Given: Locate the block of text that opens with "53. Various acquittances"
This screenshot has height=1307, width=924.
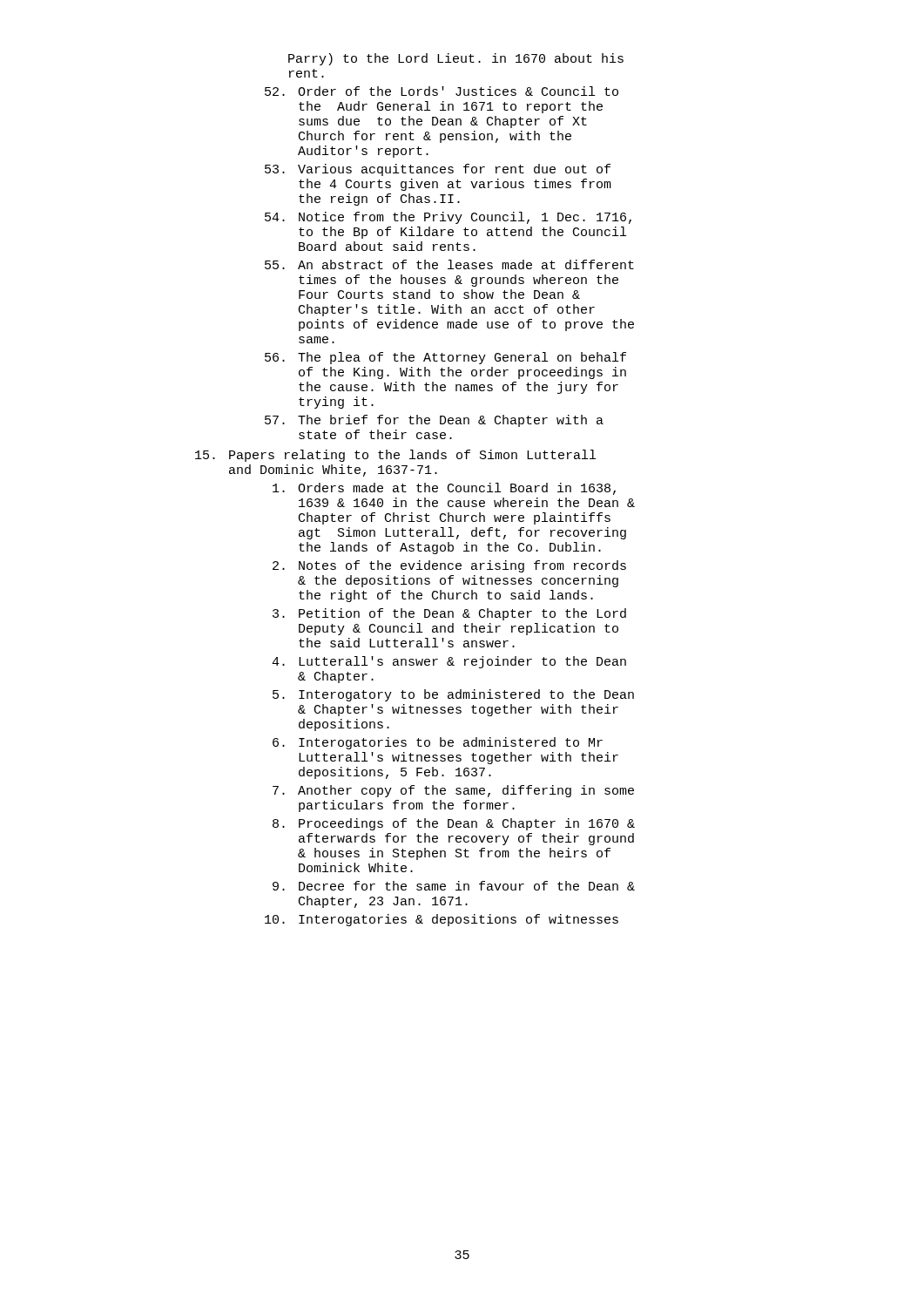Looking at the screenshot, I should [470, 185].
